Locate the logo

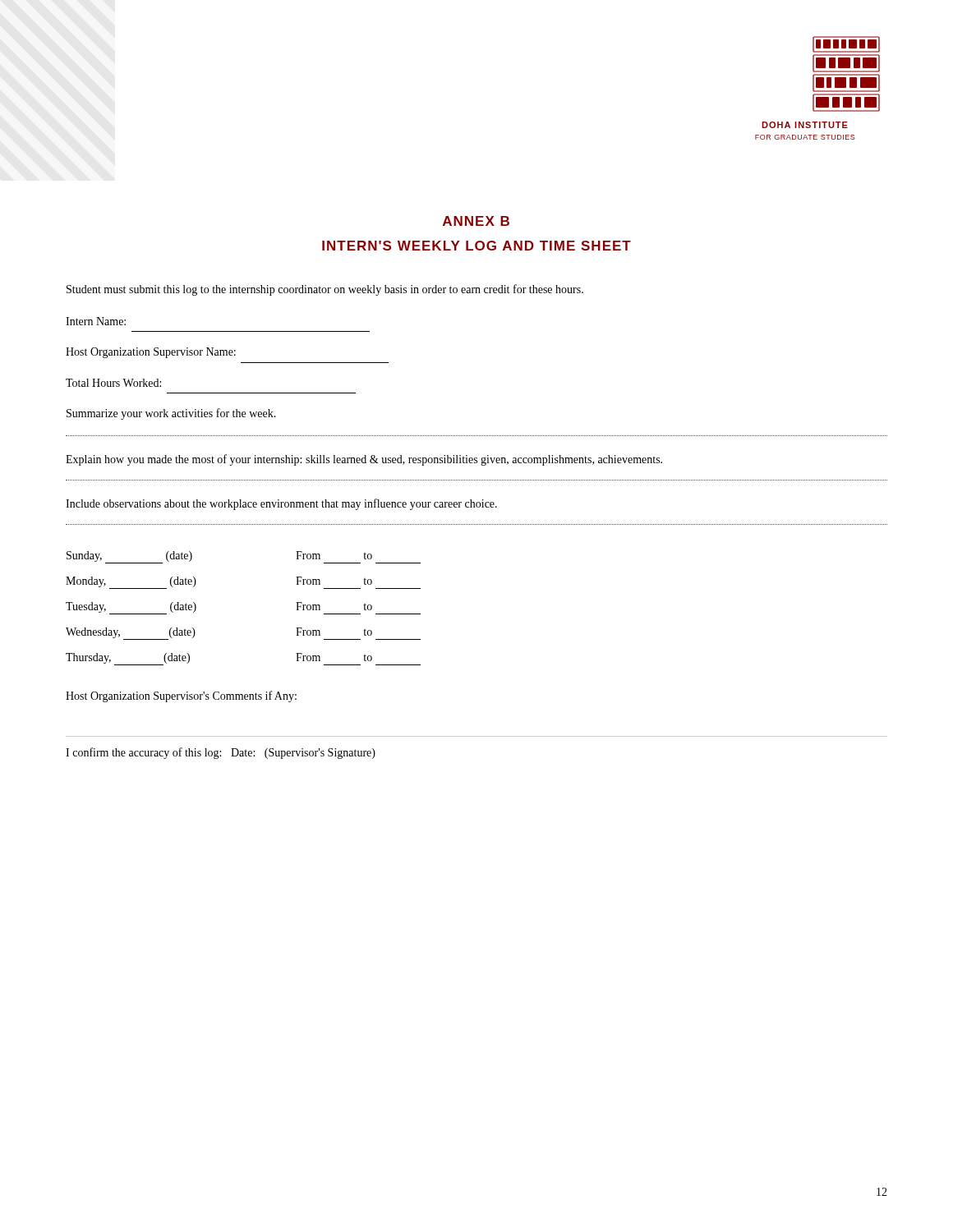point(805,98)
